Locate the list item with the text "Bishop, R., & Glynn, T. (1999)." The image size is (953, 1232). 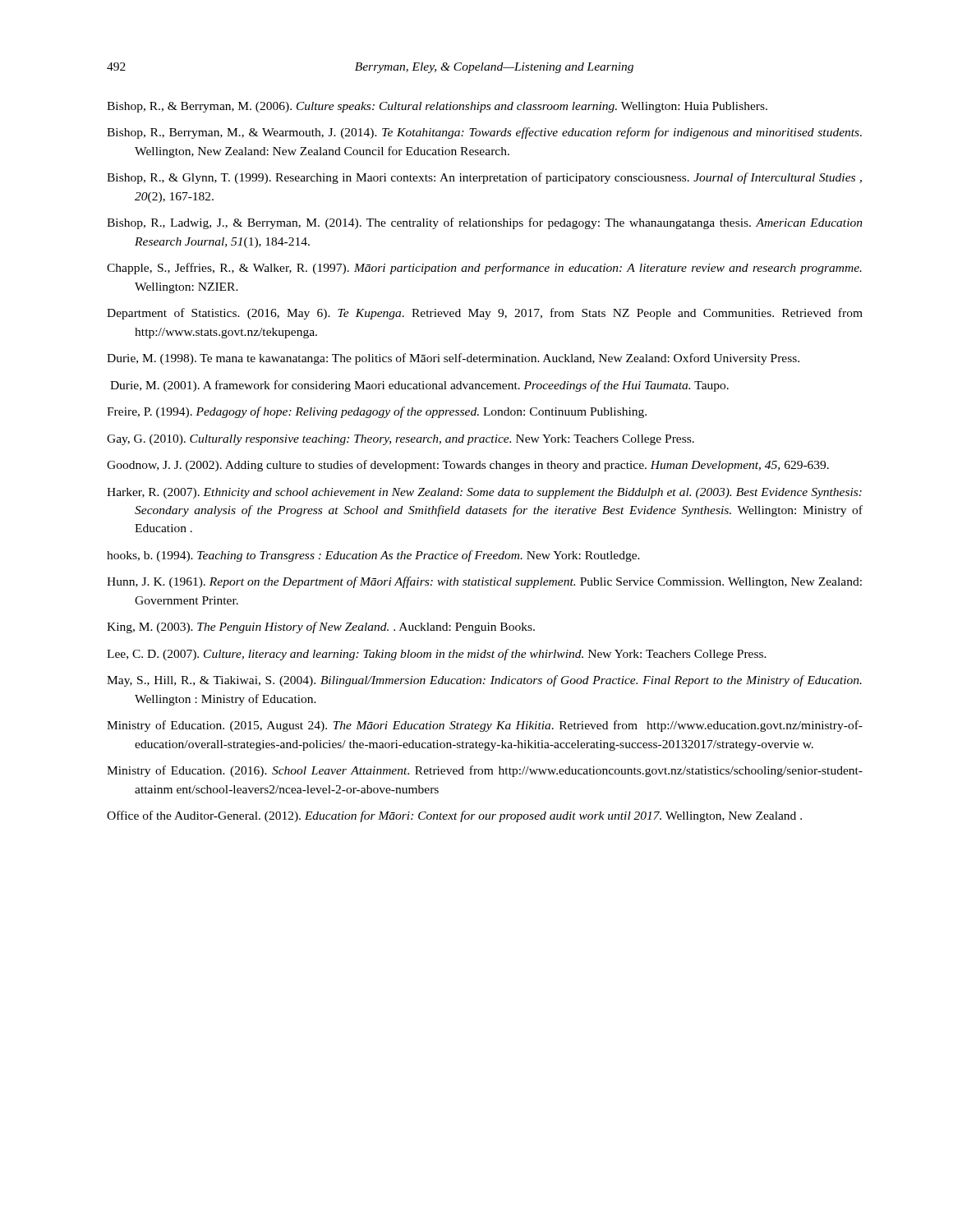click(x=485, y=187)
